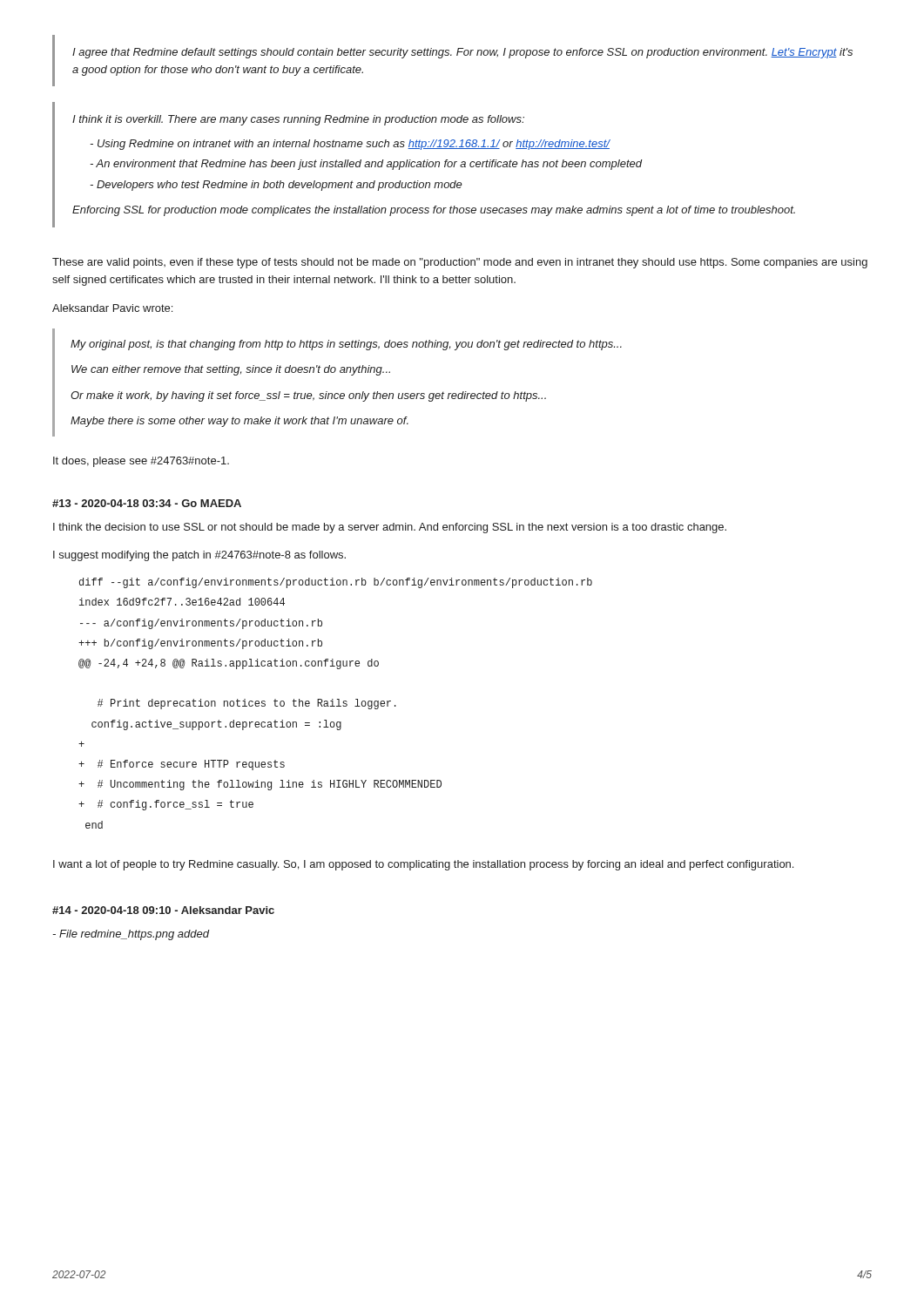This screenshot has width=924, height=1307.
Task: Point to the block beginning "I think the decision to use"
Action: tap(390, 526)
